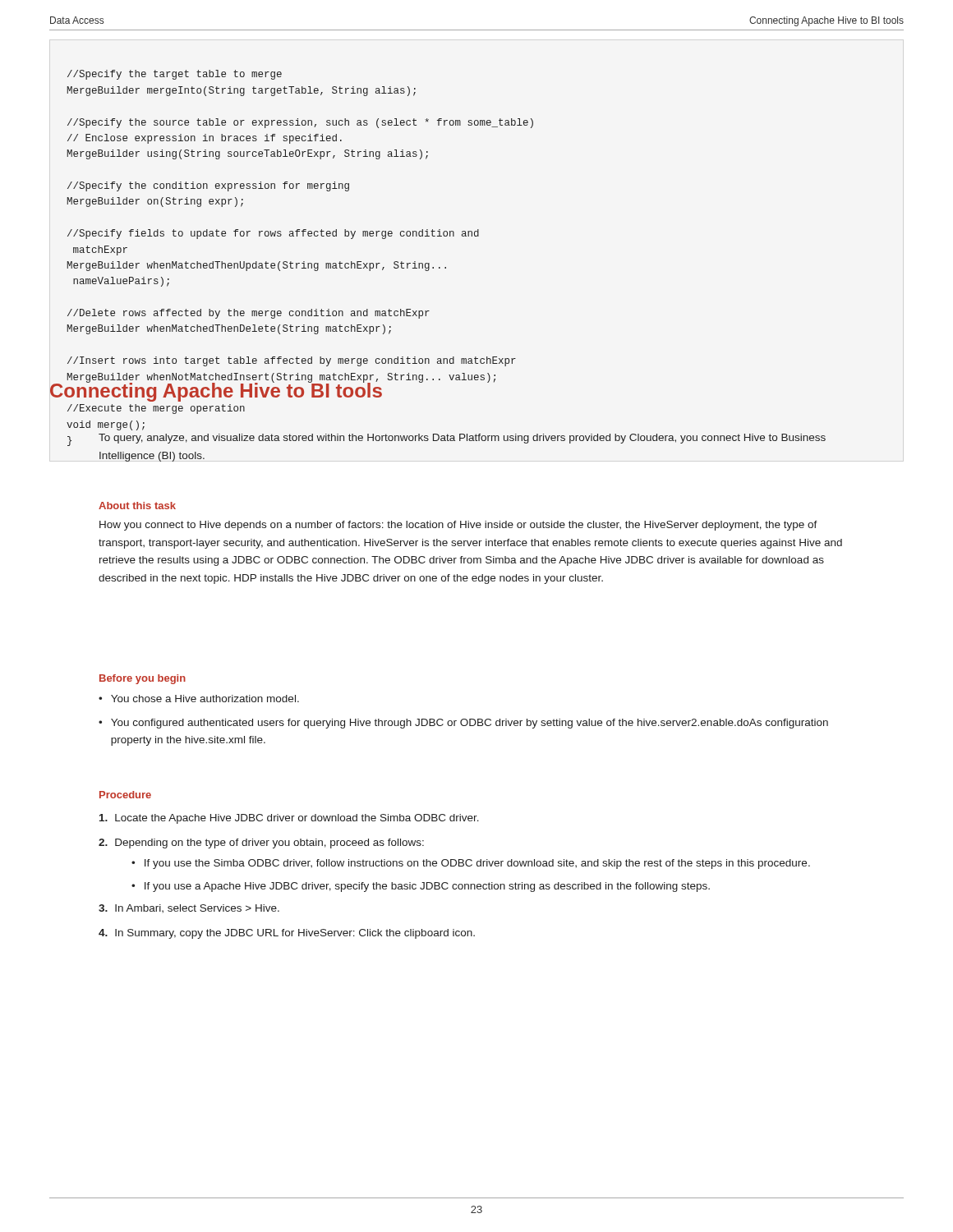Find "Before you begin" on this page
The height and width of the screenshot is (1232, 953).
tap(142, 678)
